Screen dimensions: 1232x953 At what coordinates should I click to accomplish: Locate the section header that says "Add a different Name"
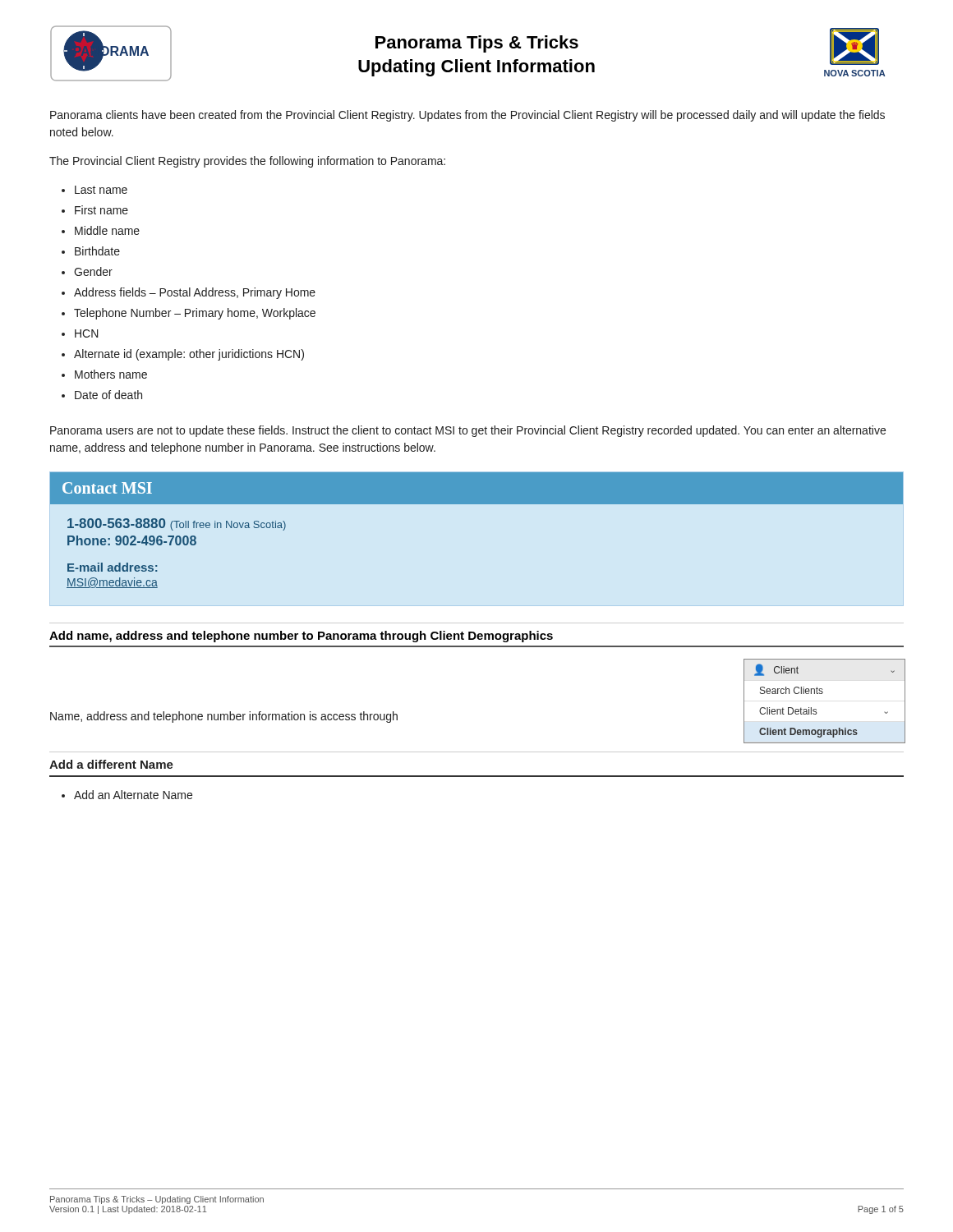pyautogui.click(x=476, y=764)
